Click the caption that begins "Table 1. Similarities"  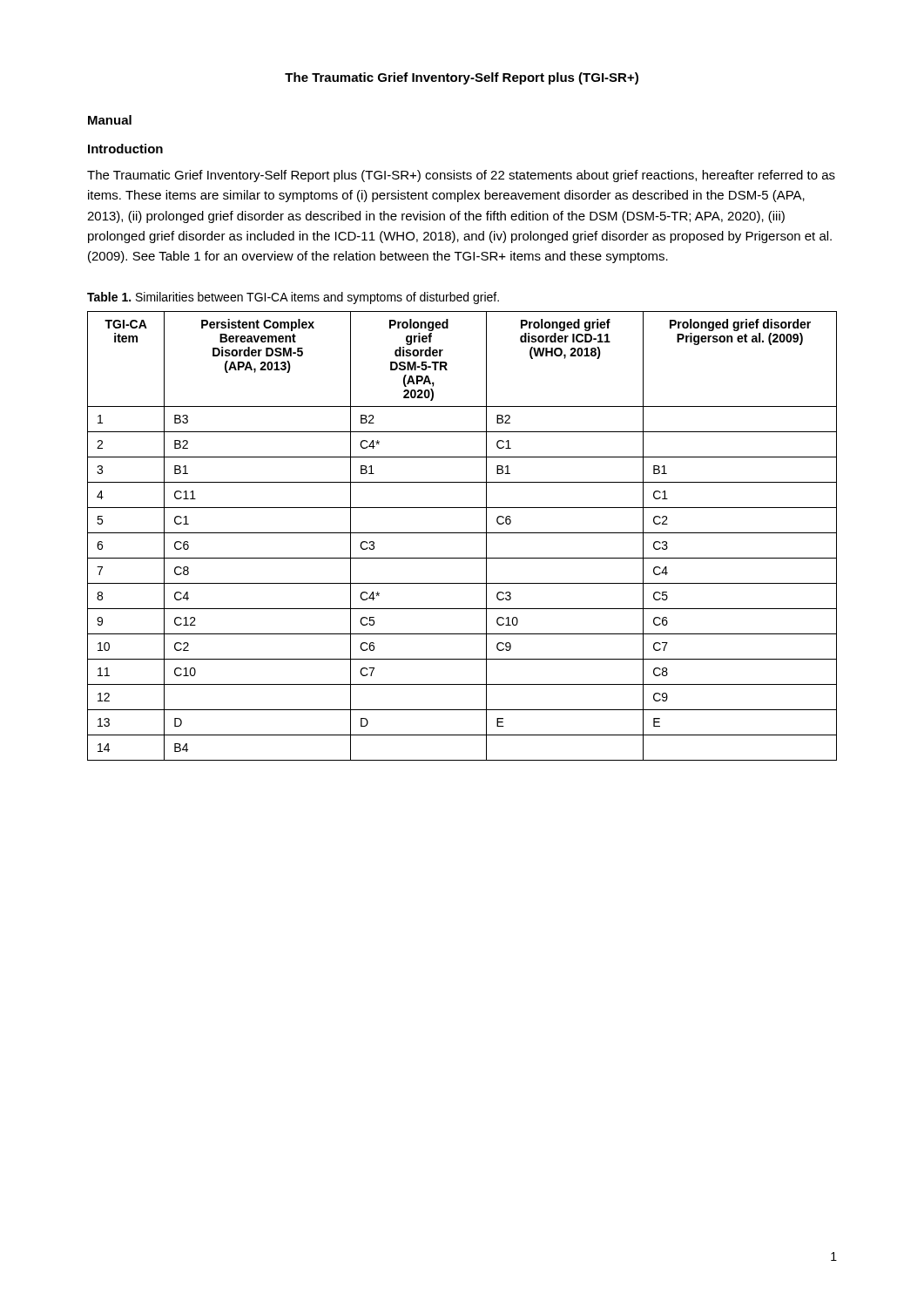click(294, 297)
